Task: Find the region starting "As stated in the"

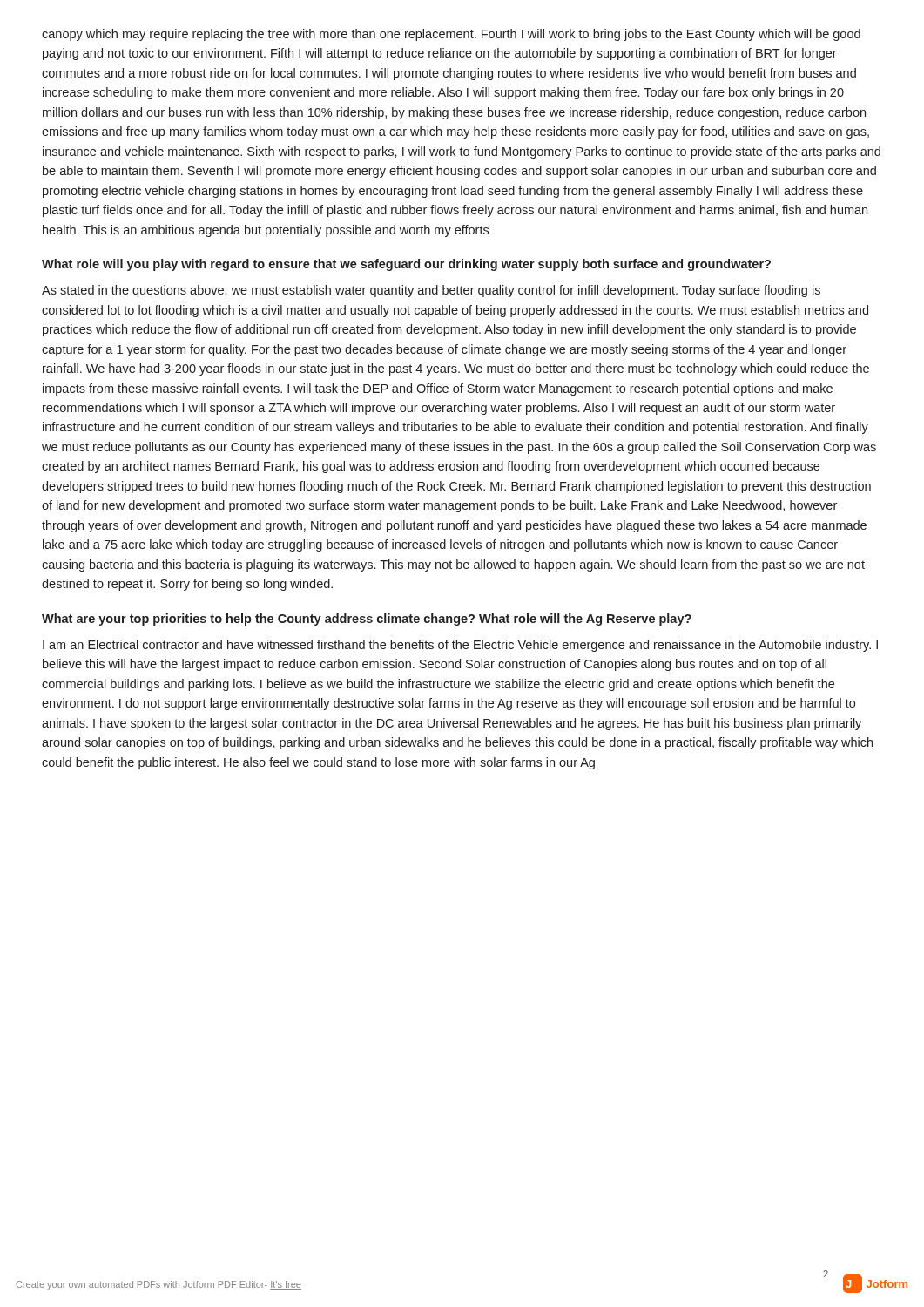Action: pos(459,437)
